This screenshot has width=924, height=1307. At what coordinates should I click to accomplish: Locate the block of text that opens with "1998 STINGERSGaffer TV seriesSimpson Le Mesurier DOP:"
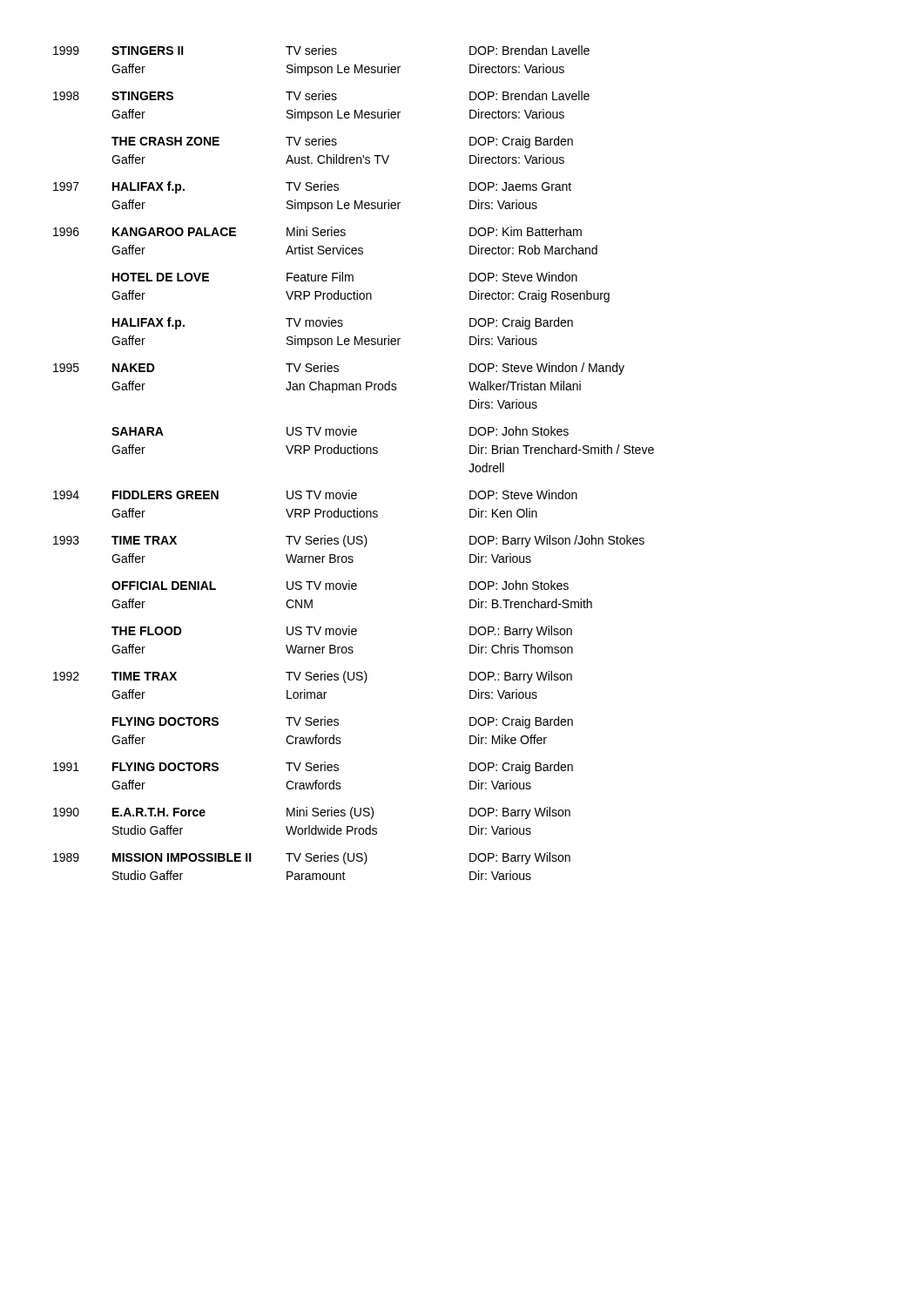[462, 105]
